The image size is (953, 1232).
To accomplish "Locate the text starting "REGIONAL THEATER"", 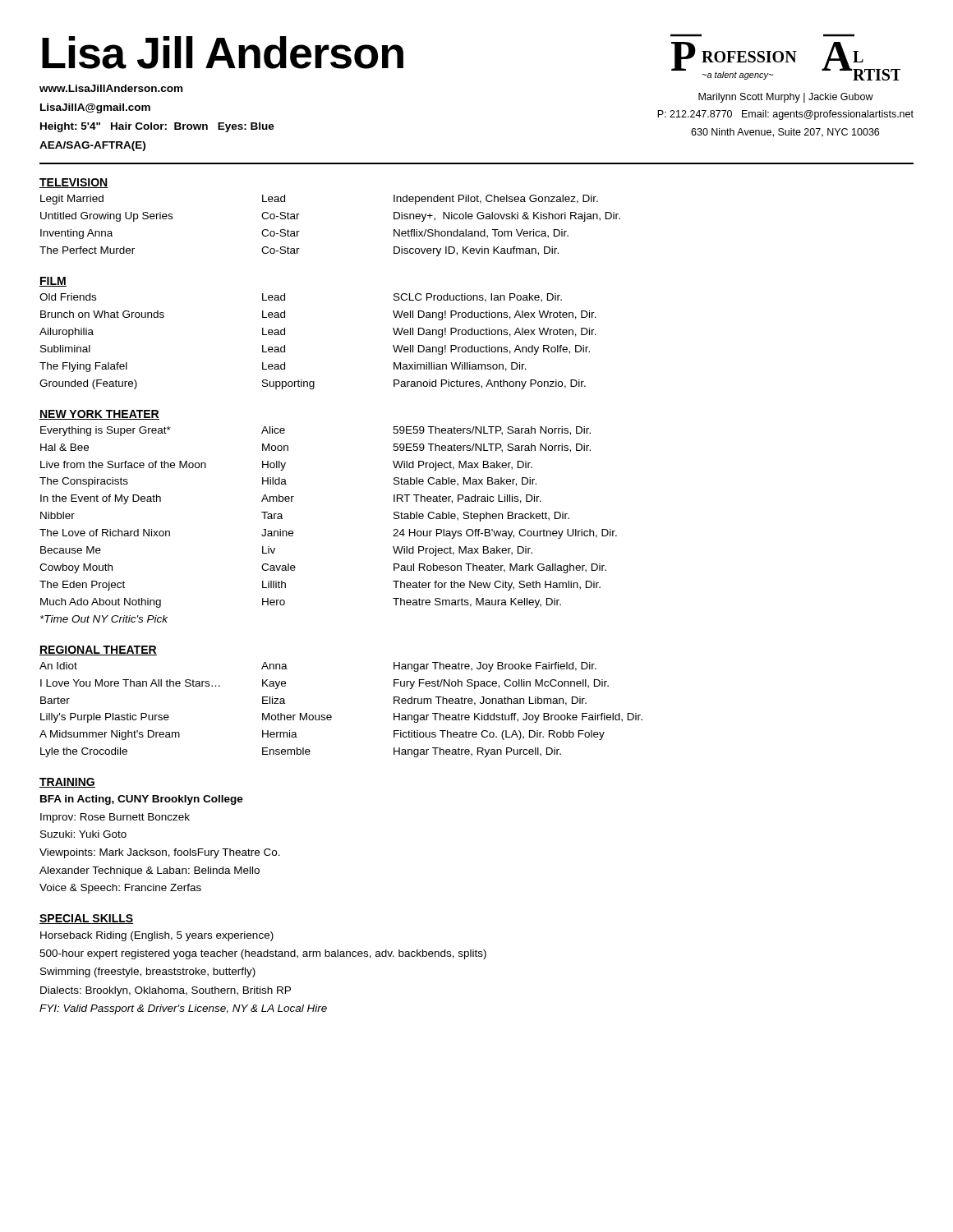I will click(98, 649).
